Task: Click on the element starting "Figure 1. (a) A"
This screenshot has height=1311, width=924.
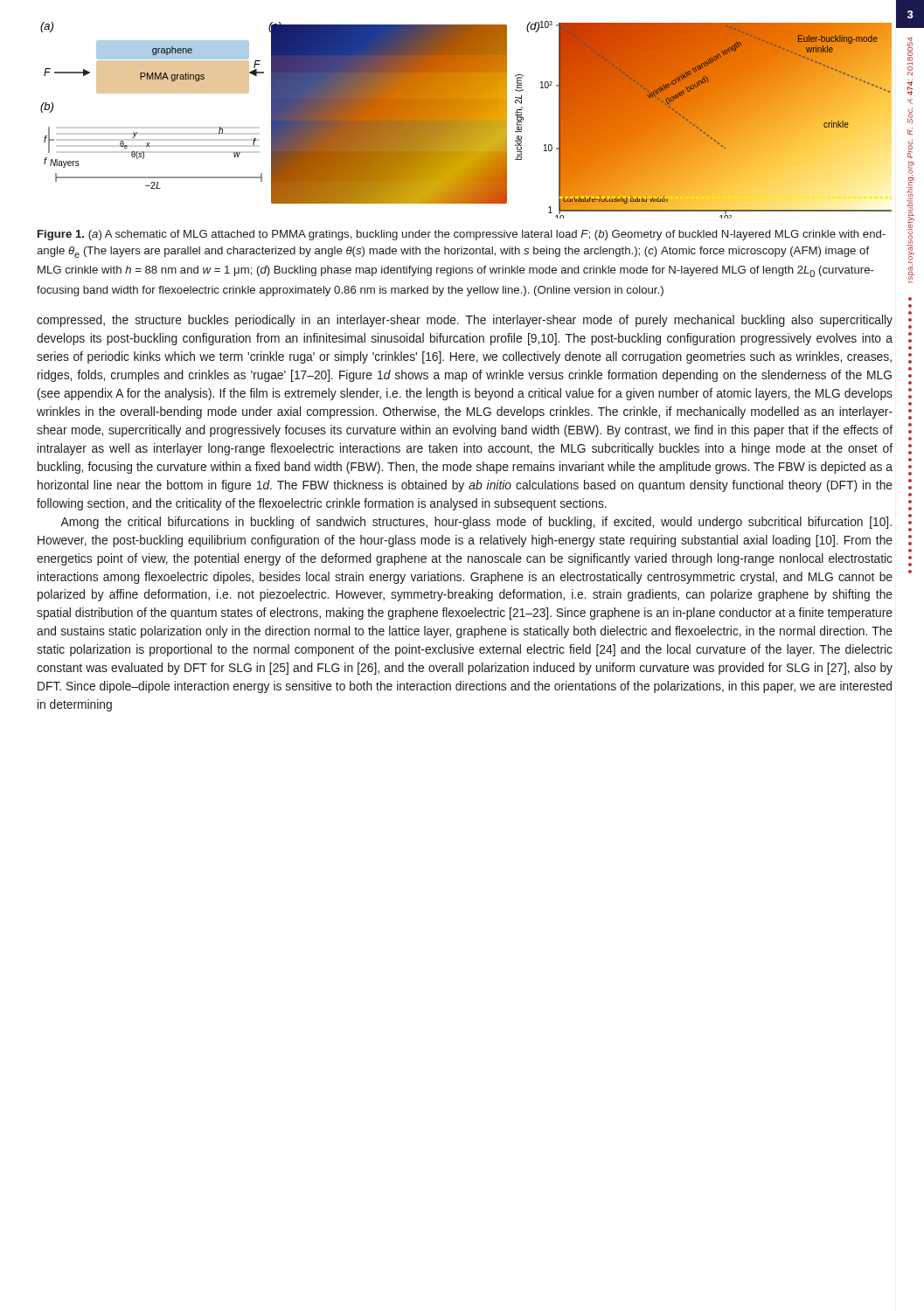Action: (x=461, y=262)
